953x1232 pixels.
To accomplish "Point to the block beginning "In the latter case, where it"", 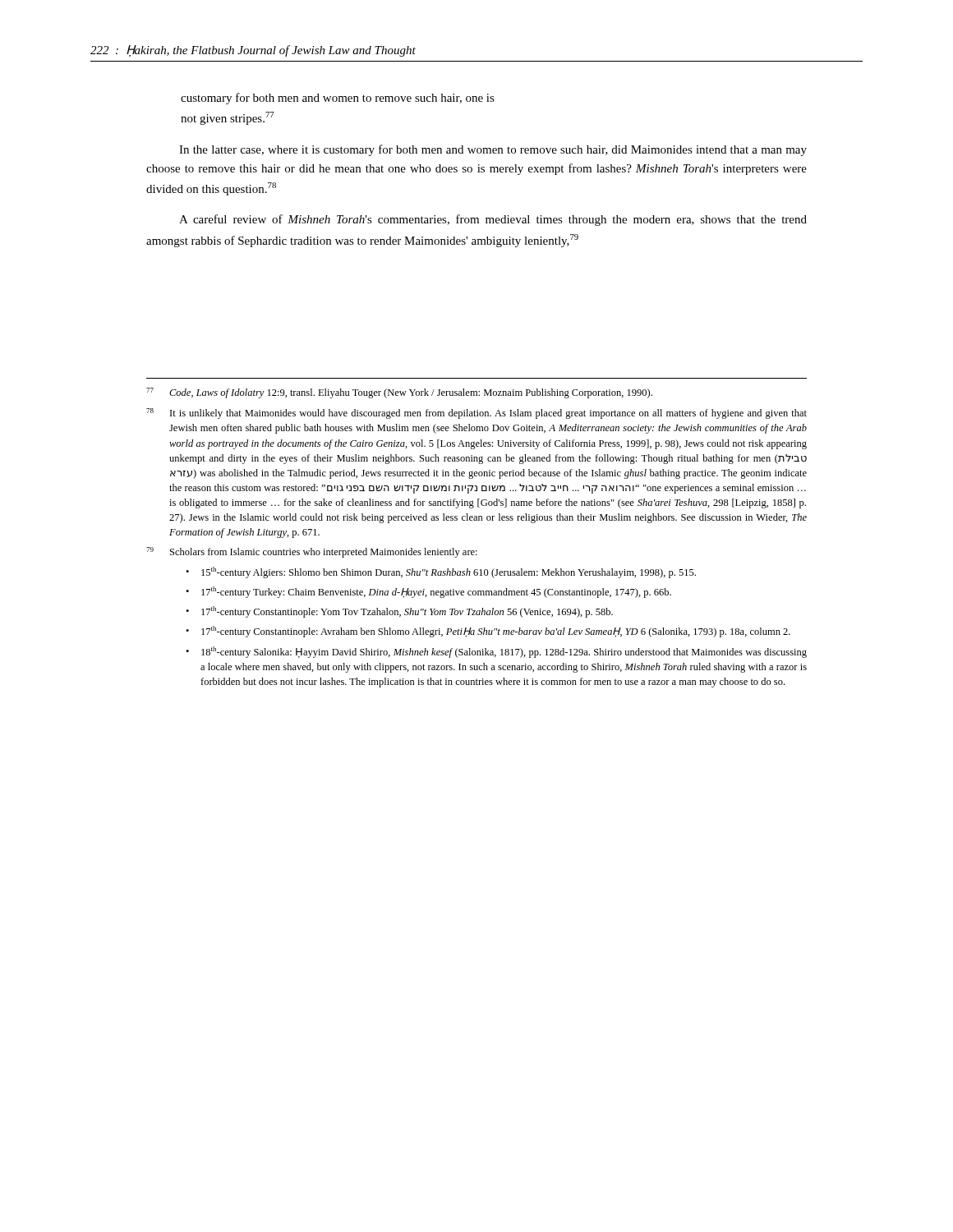I will [476, 169].
